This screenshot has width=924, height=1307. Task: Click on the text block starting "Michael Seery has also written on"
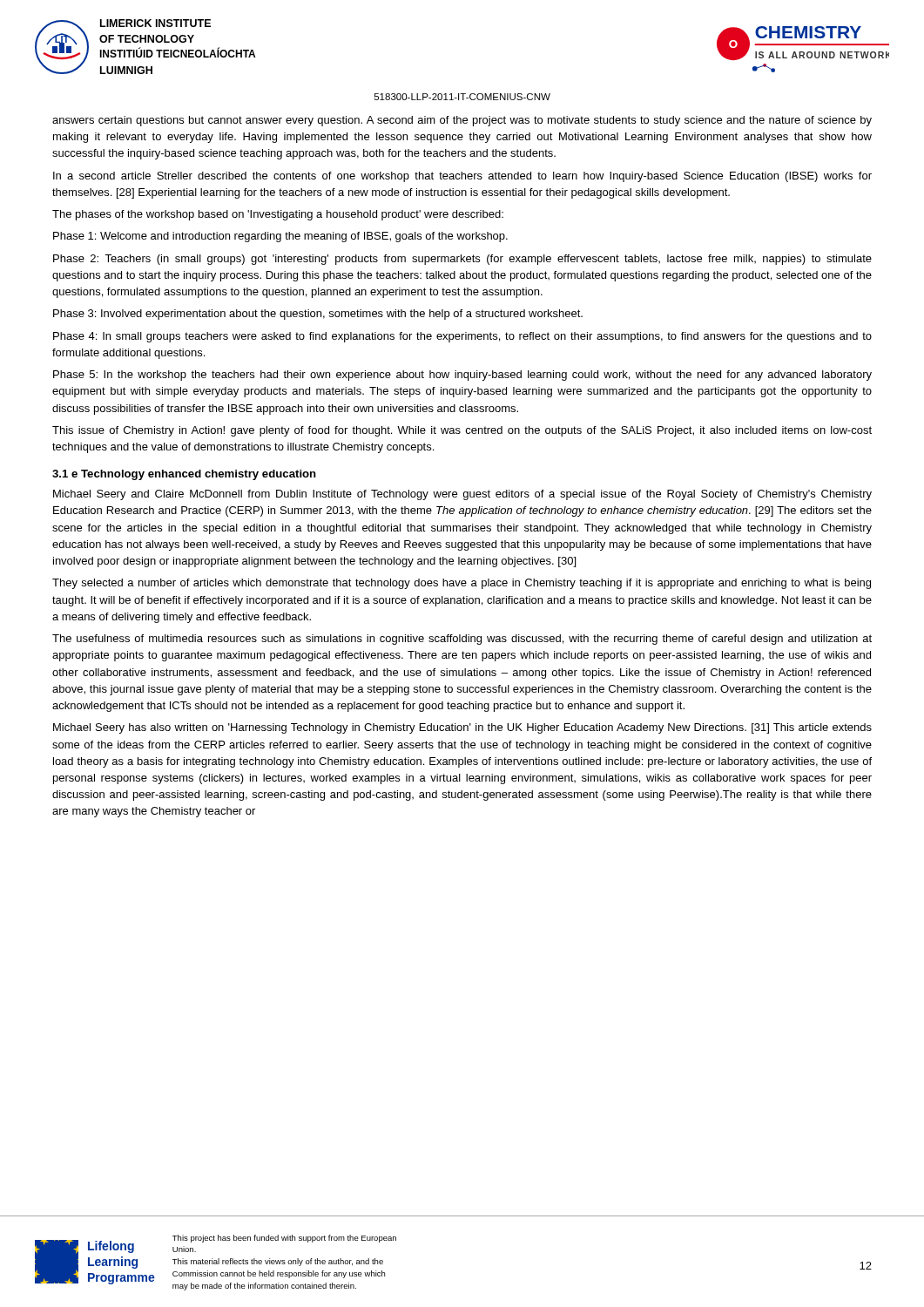(x=462, y=769)
